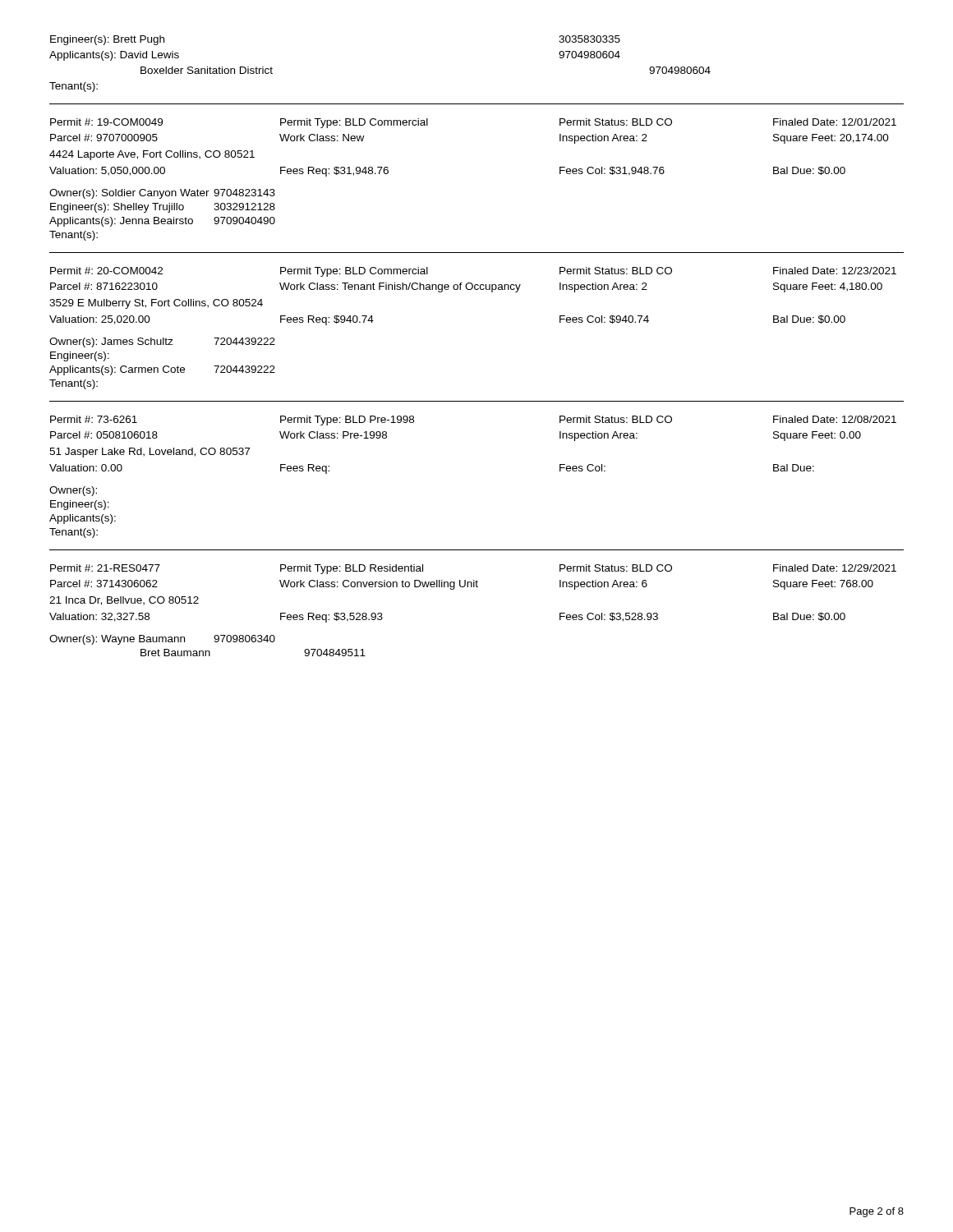Locate the text block containing "Permit #: 21-RES0477 Permit Type:"
953x1232 pixels.
click(106, 569)
